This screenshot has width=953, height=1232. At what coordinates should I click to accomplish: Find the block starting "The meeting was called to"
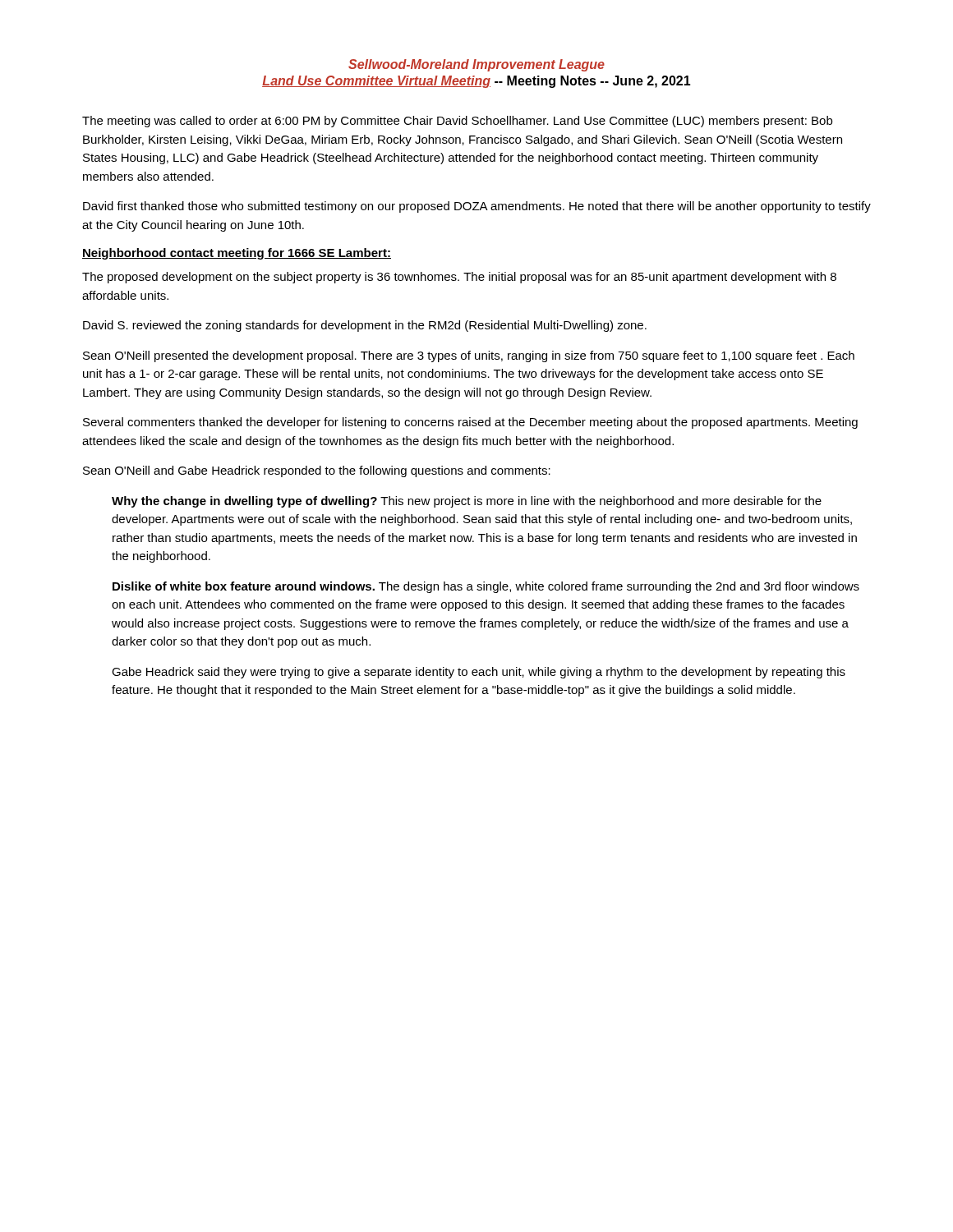pyautogui.click(x=463, y=148)
